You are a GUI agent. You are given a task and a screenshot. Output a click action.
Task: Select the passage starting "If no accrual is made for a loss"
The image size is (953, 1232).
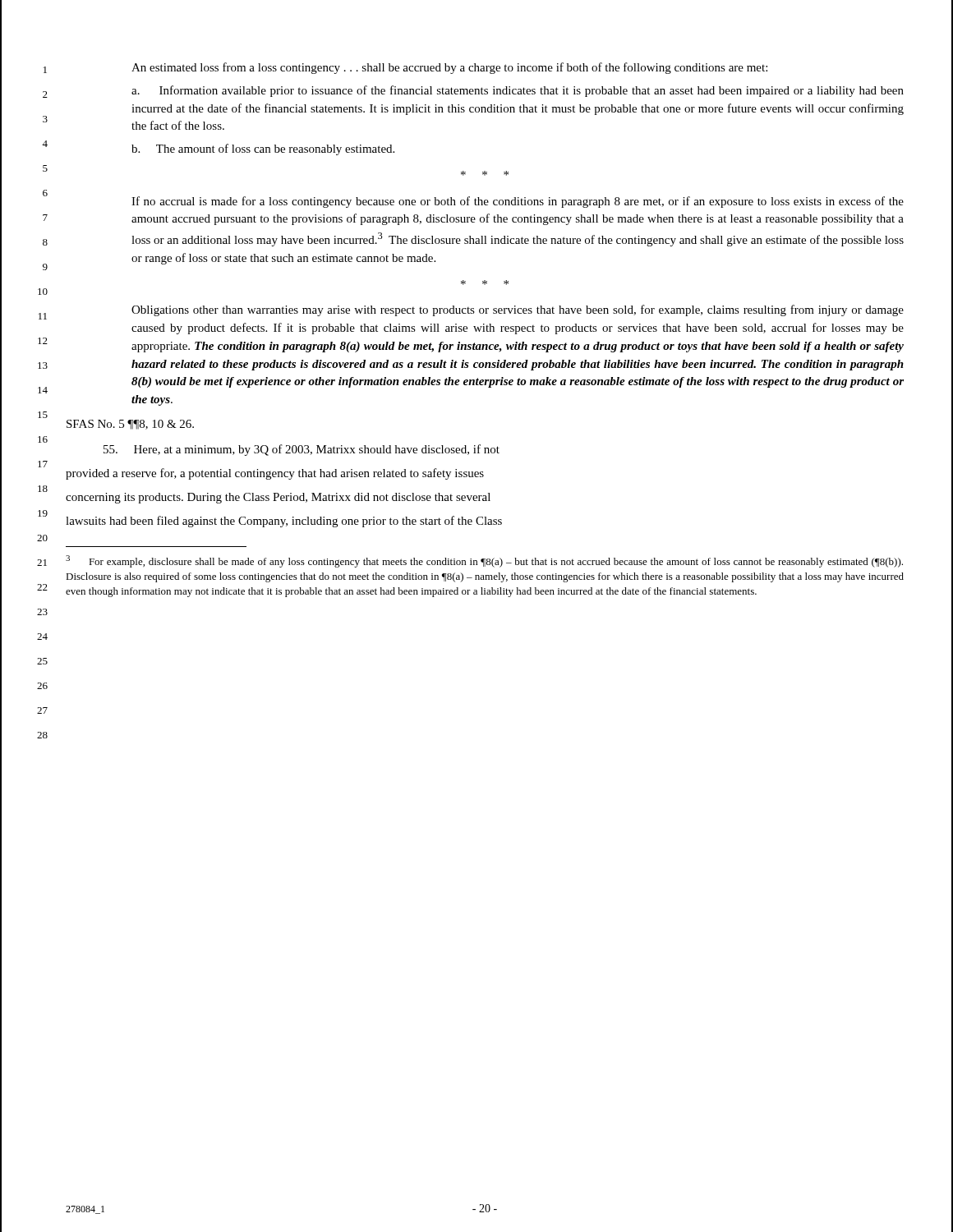518,229
